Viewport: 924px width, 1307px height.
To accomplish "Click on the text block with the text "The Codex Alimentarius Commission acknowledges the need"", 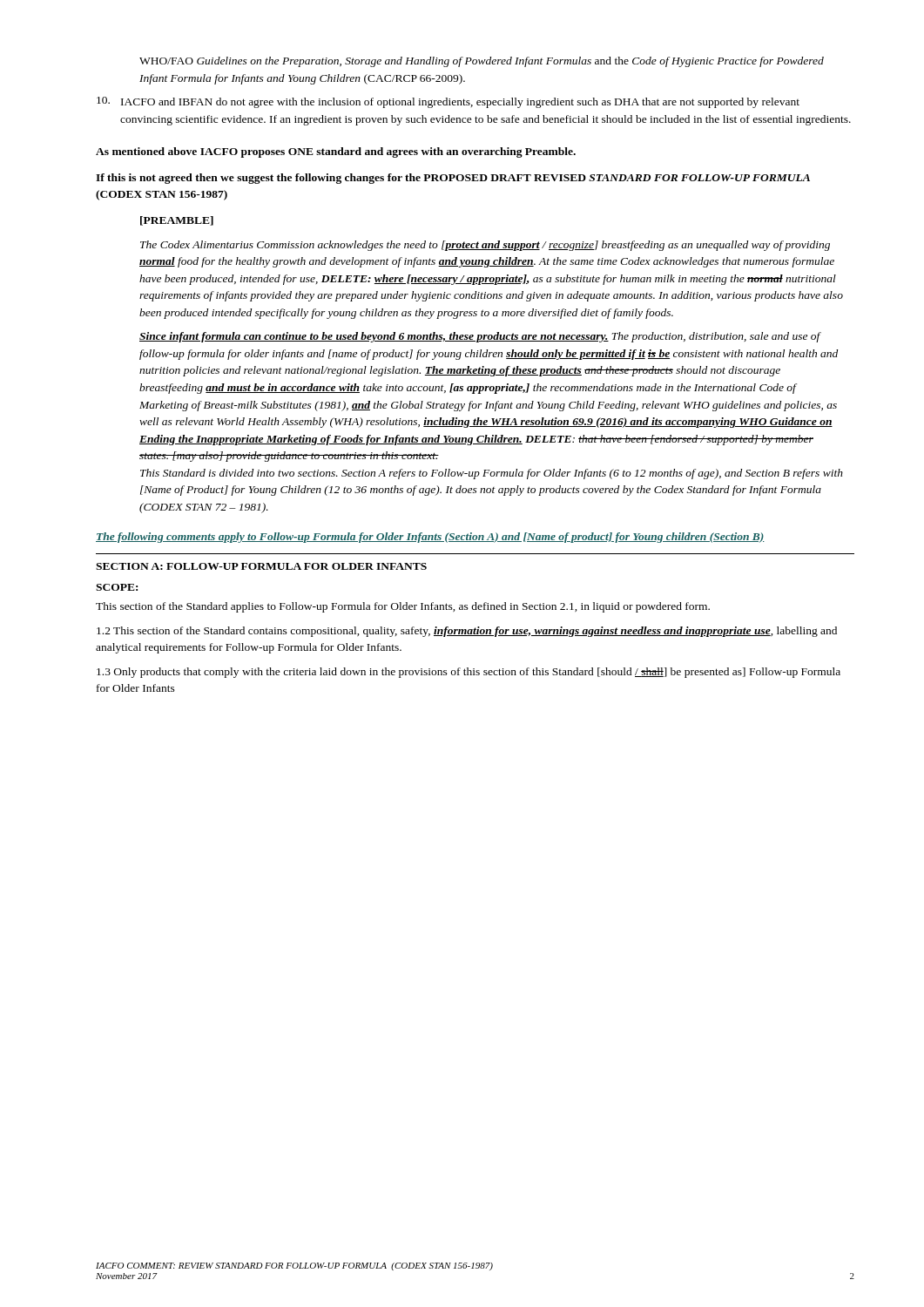I will 492,278.
